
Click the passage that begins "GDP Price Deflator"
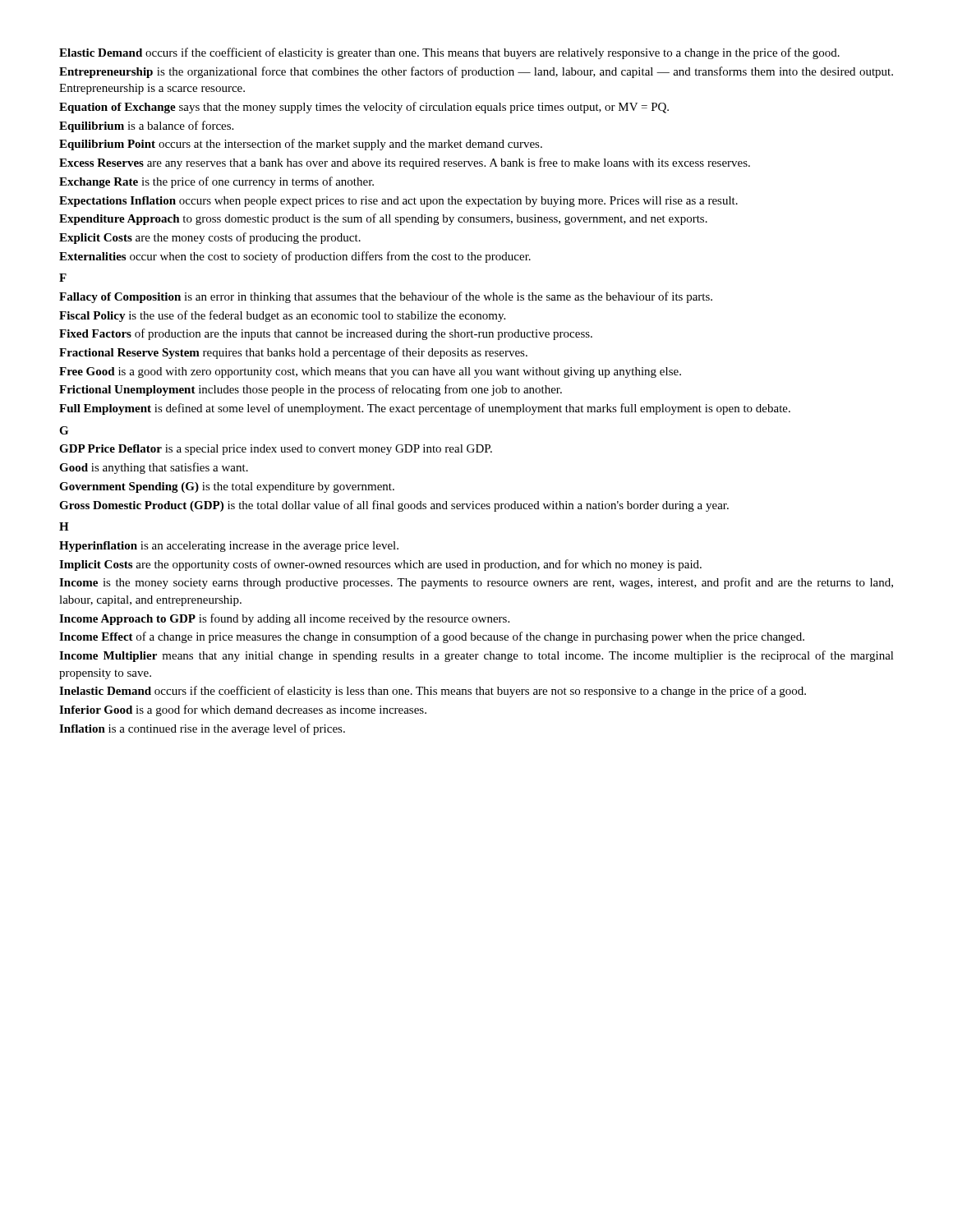276,449
